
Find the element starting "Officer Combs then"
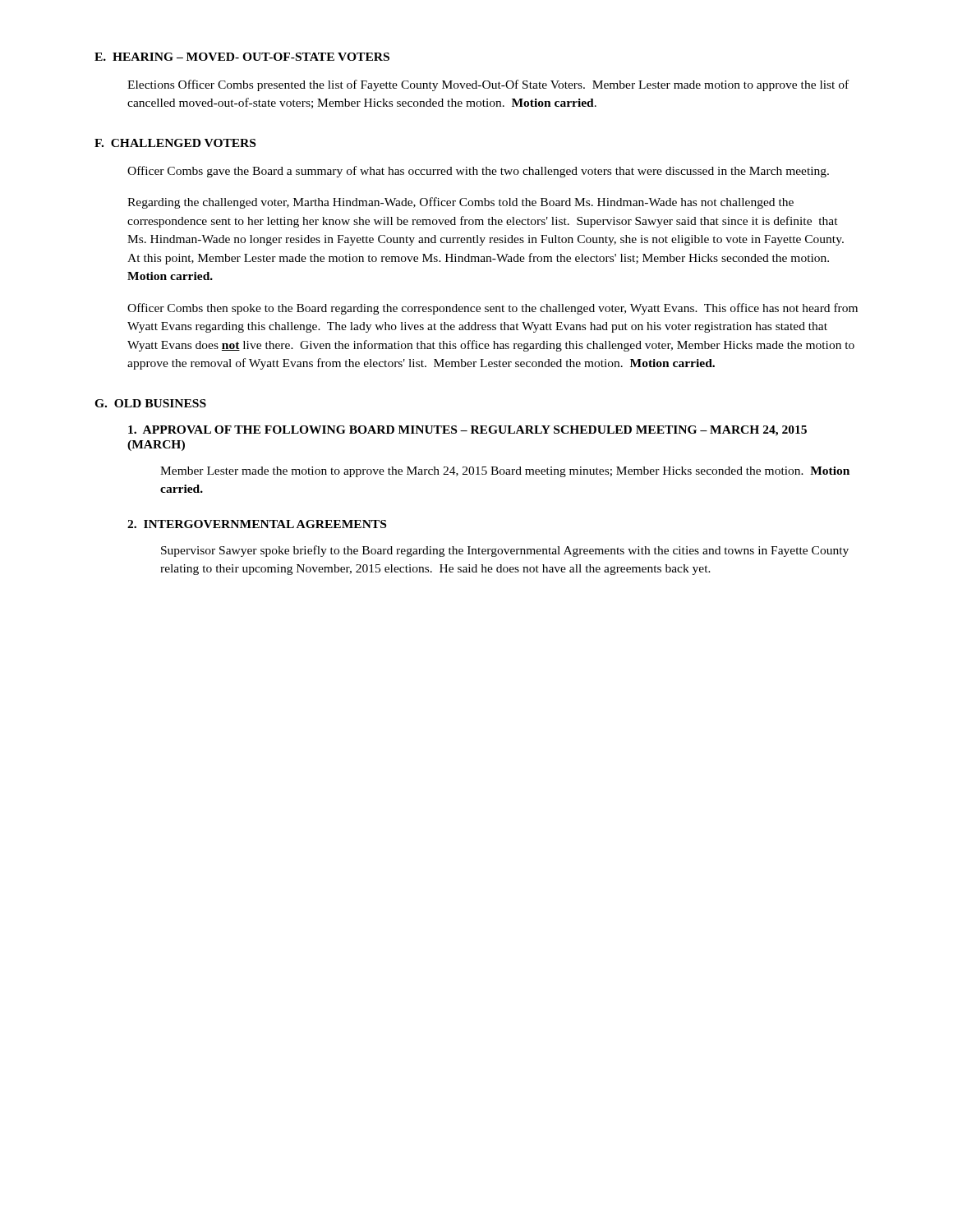(x=493, y=335)
